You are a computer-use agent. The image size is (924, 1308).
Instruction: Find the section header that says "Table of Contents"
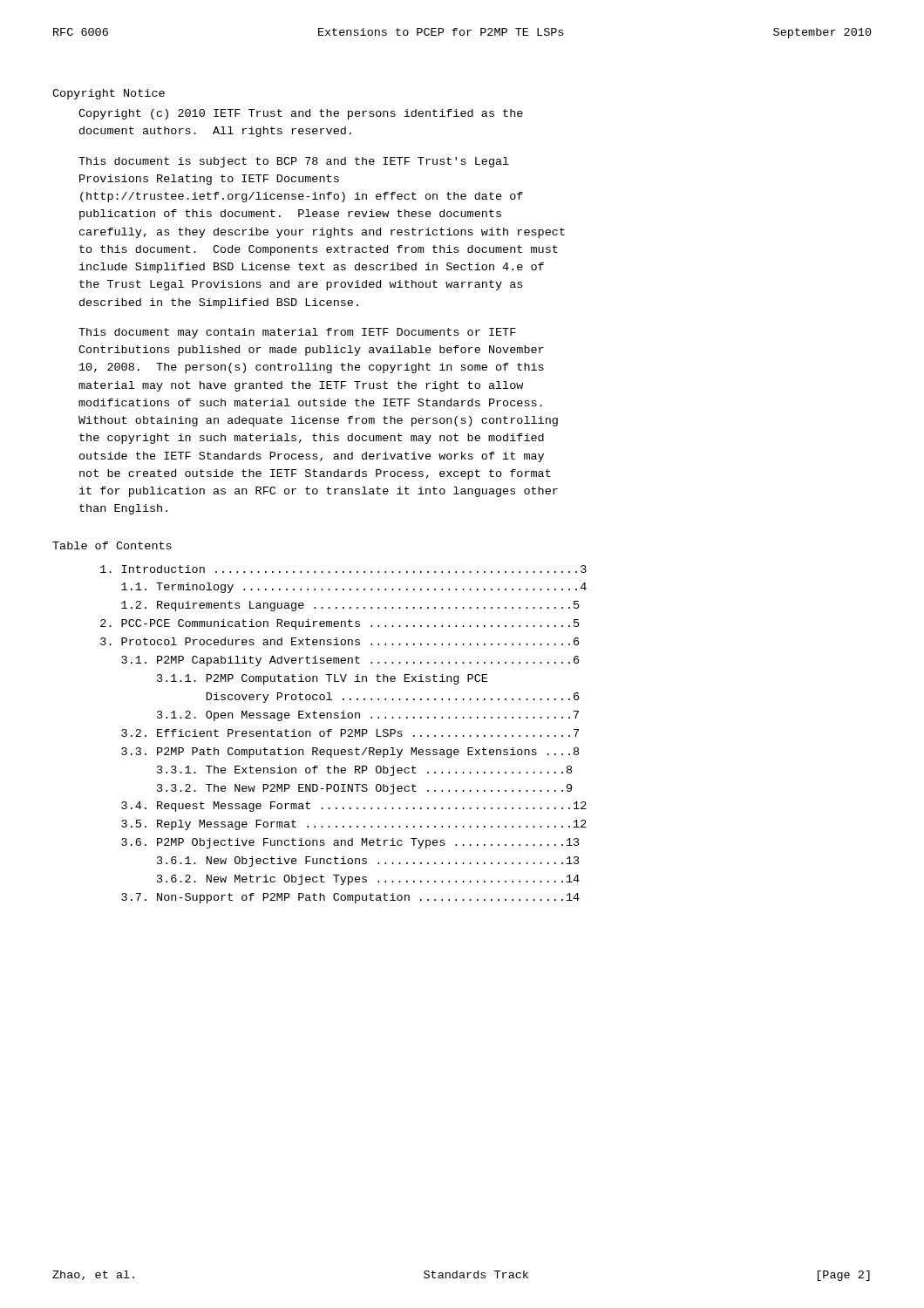pos(112,546)
